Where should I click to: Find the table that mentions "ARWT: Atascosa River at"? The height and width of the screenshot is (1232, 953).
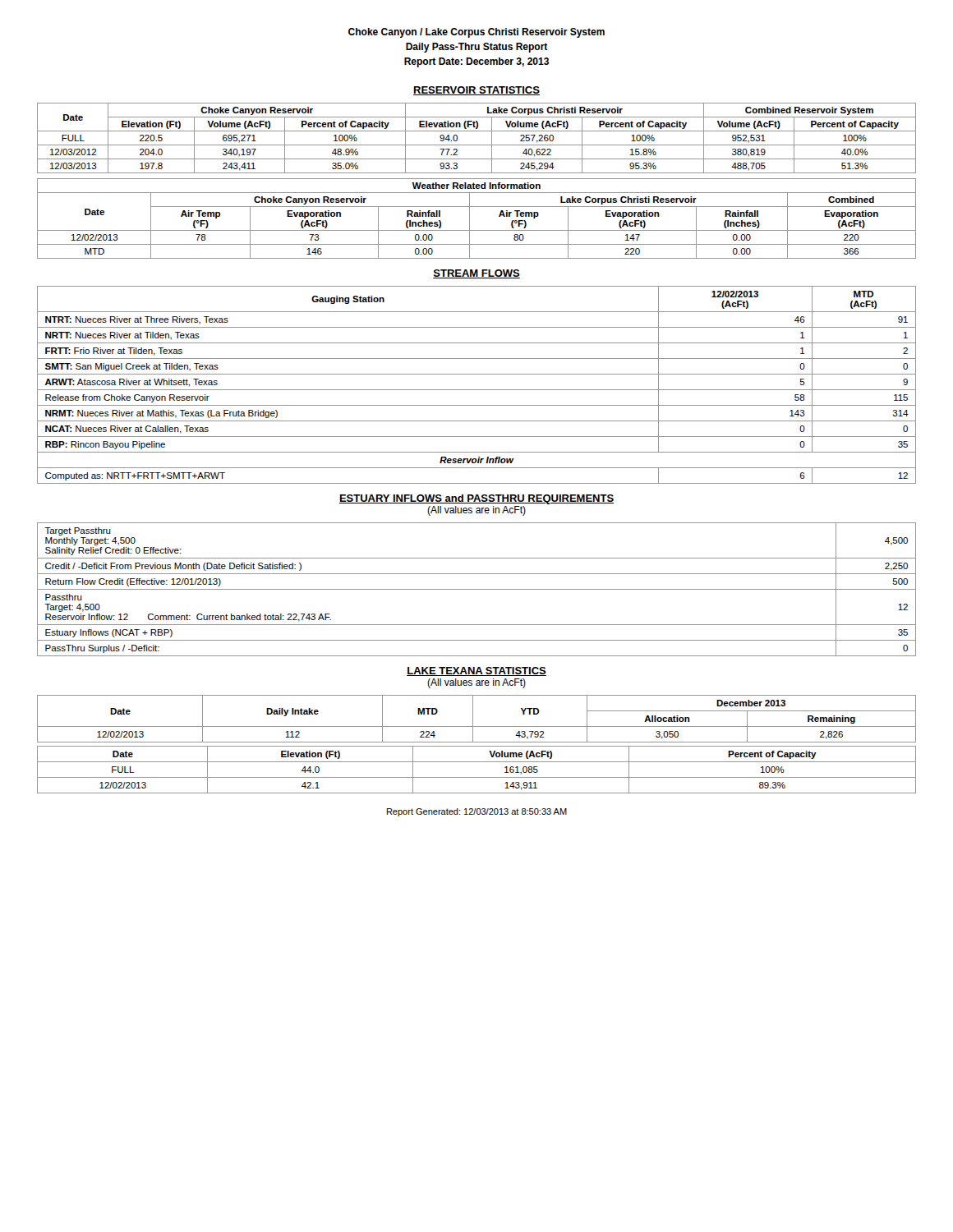tap(476, 385)
